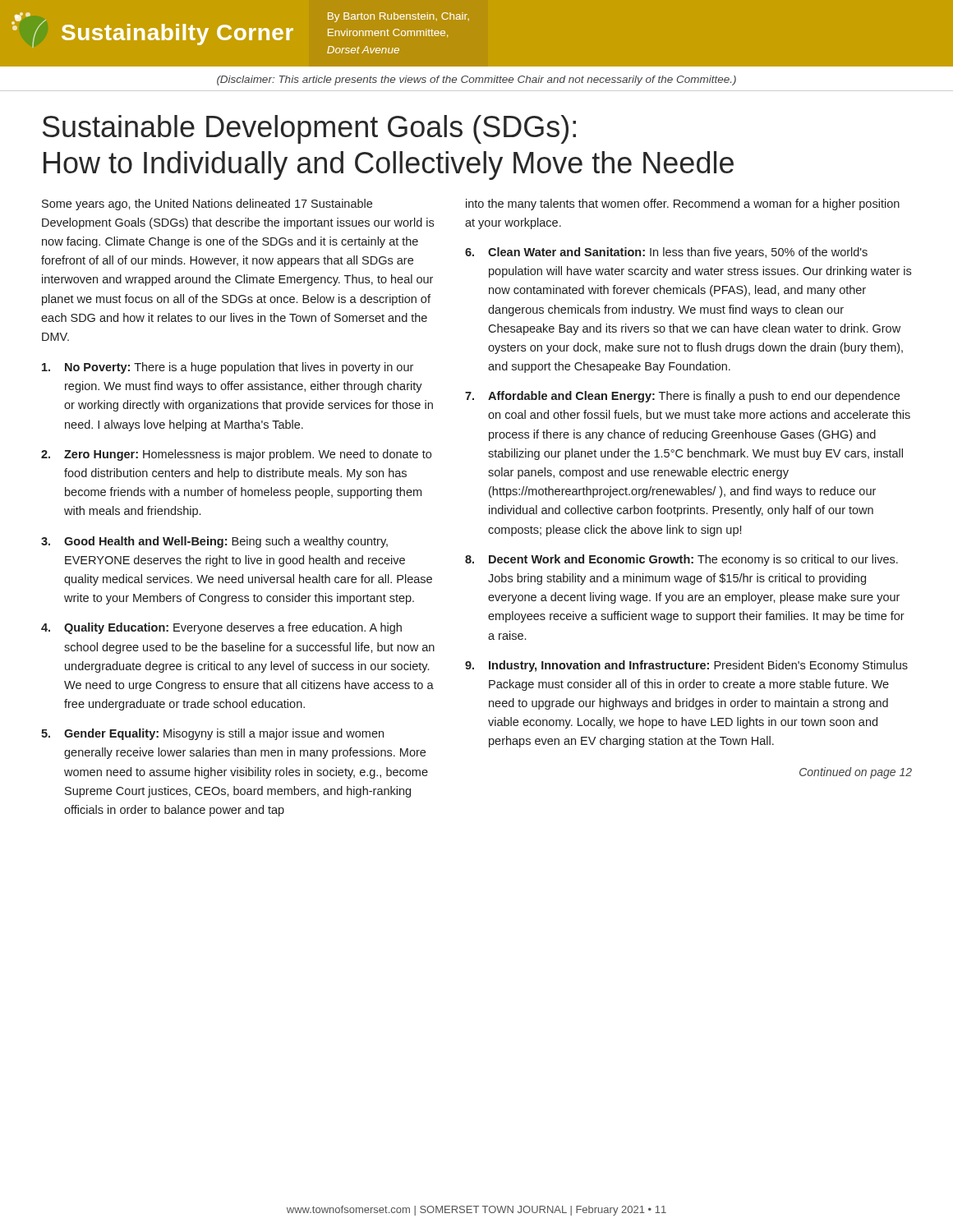The image size is (953, 1232).
Task: Click on the text block containing "Some years ago, the United Nations delineated"
Action: point(238,270)
